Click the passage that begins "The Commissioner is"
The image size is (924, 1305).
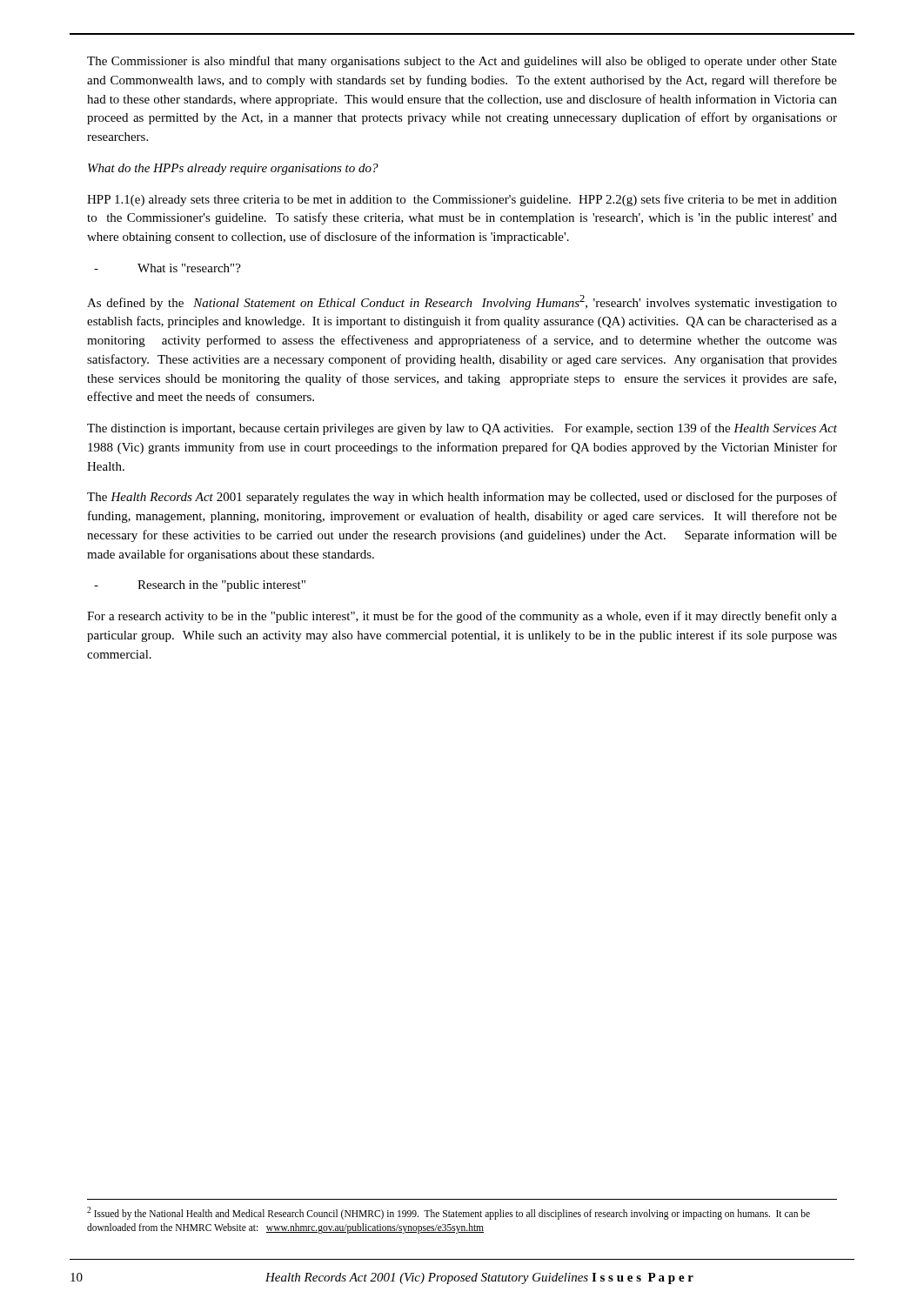(x=462, y=100)
